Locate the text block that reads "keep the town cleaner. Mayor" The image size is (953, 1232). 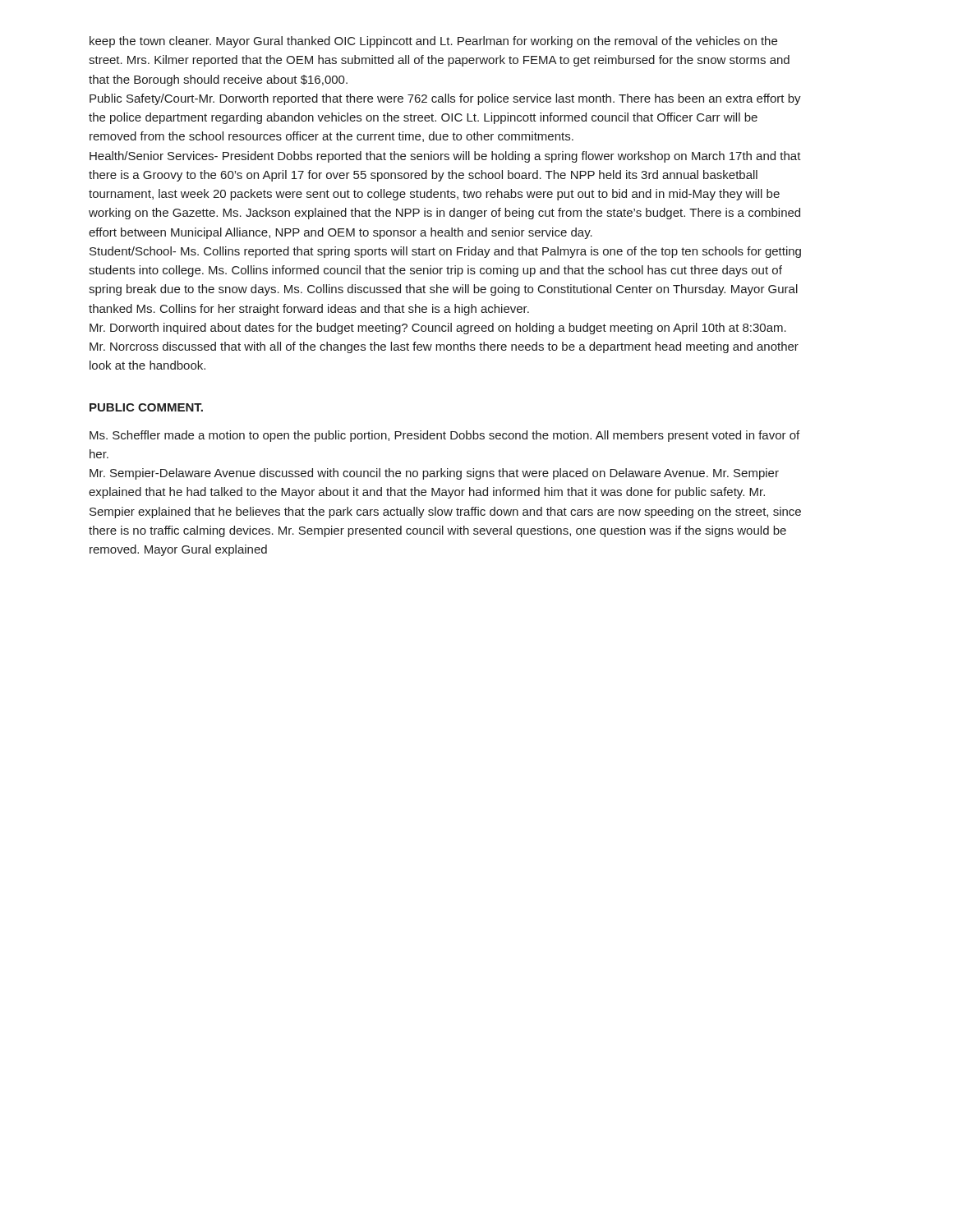[x=439, y=60]
